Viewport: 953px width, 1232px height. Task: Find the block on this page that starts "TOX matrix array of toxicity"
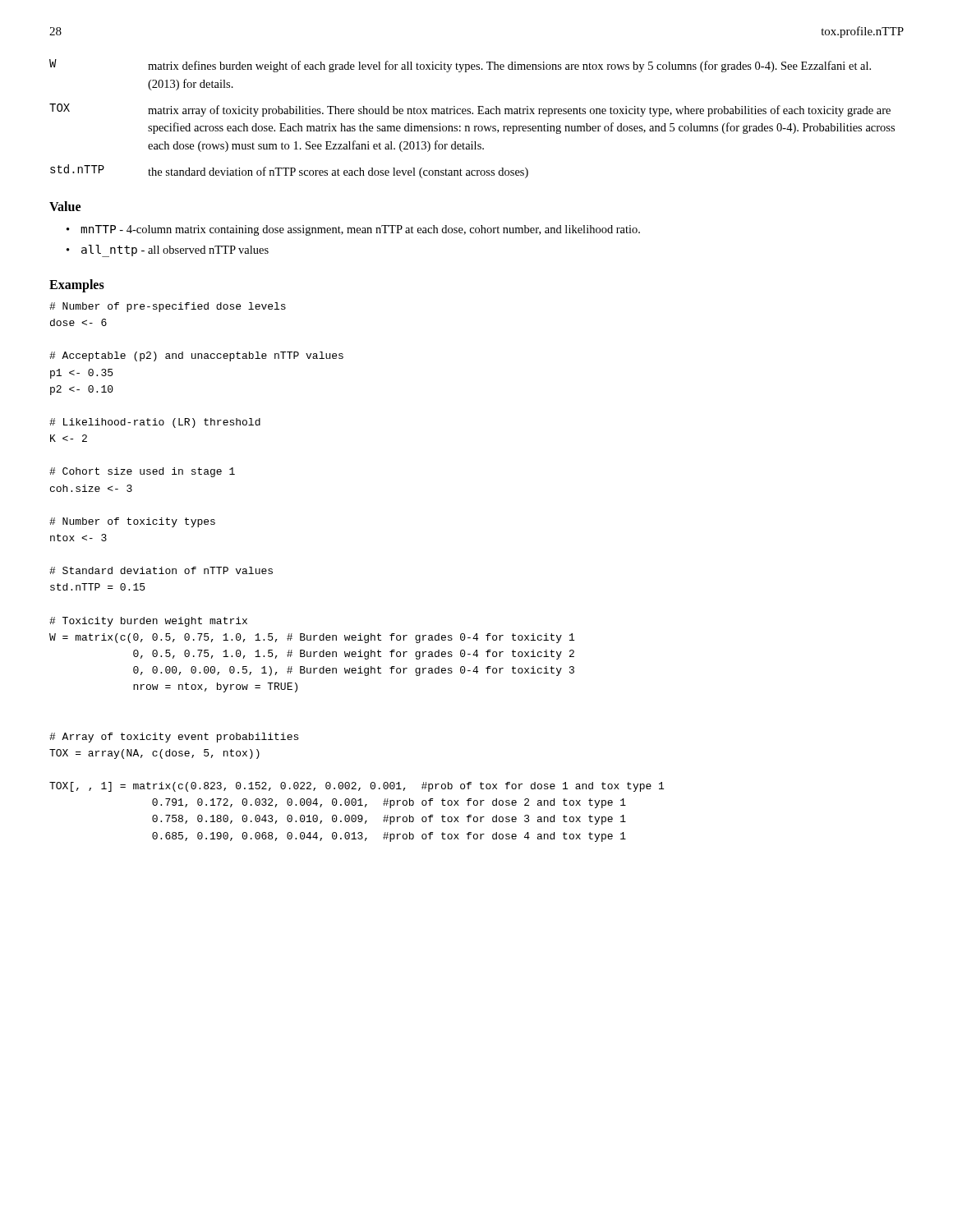pyautogui.click(x=476, y=128)
